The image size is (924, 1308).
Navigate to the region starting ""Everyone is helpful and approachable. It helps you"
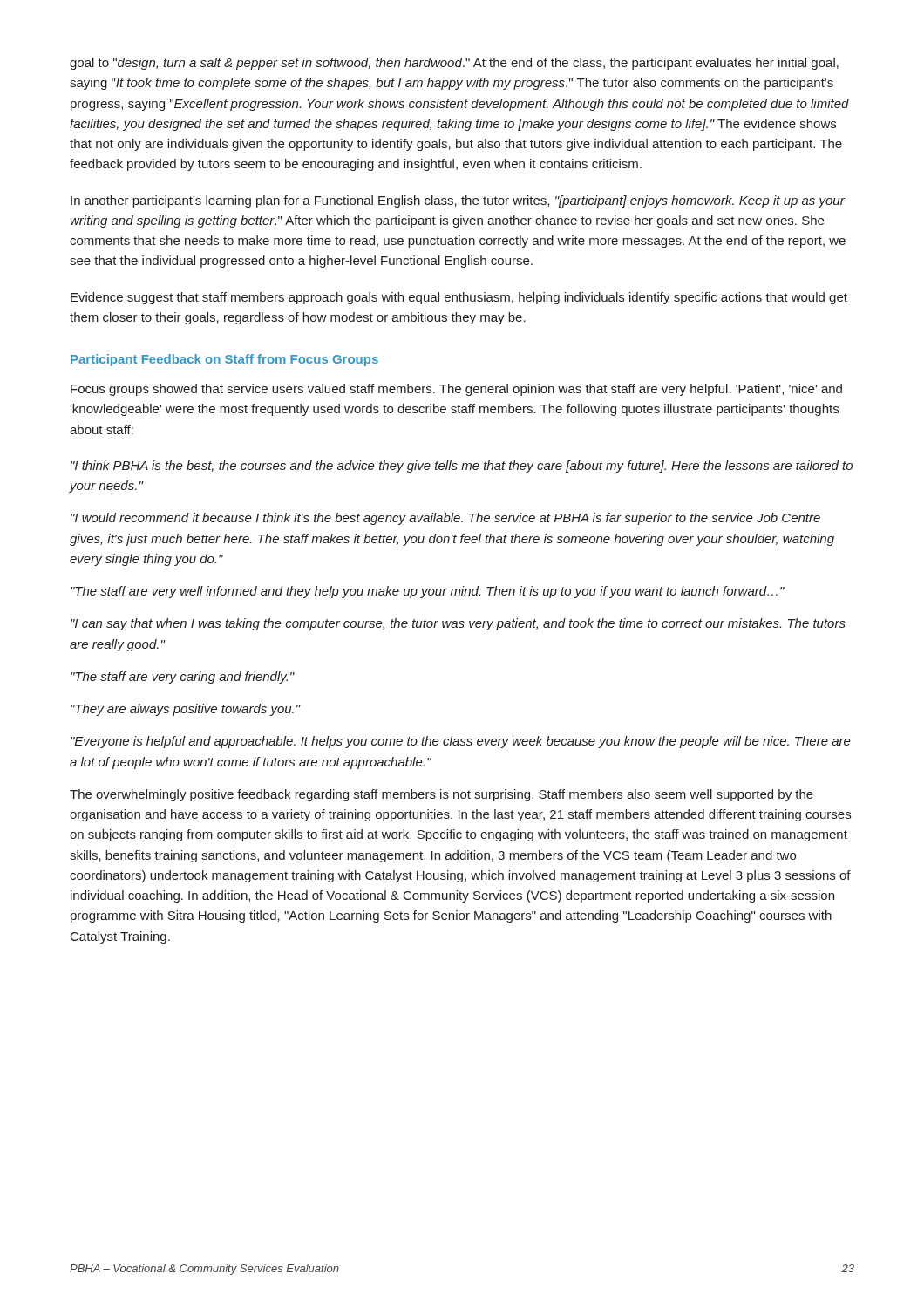(x=460, y=751)
